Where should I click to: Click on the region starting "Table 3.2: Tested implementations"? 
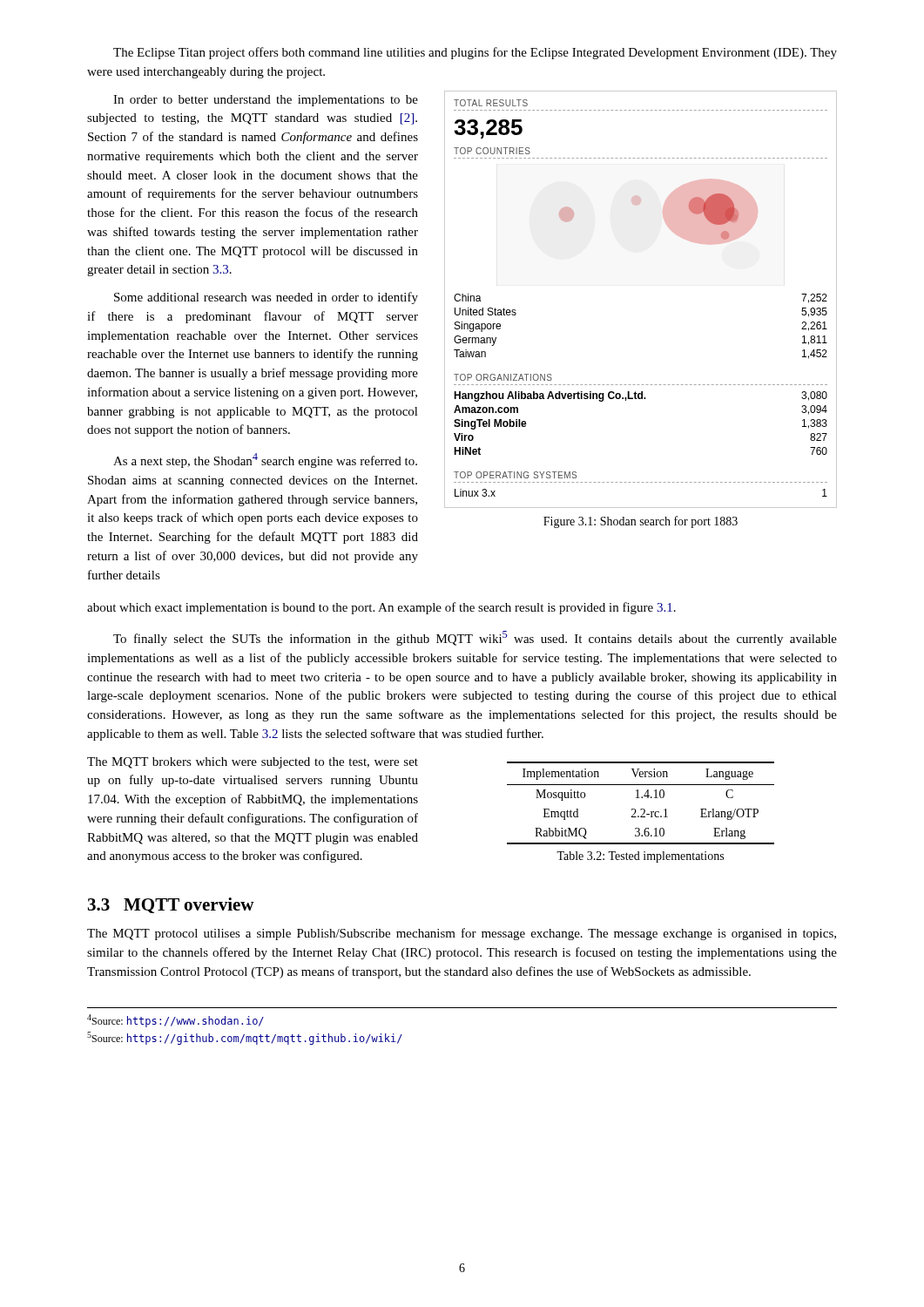[x=641, y=856]
